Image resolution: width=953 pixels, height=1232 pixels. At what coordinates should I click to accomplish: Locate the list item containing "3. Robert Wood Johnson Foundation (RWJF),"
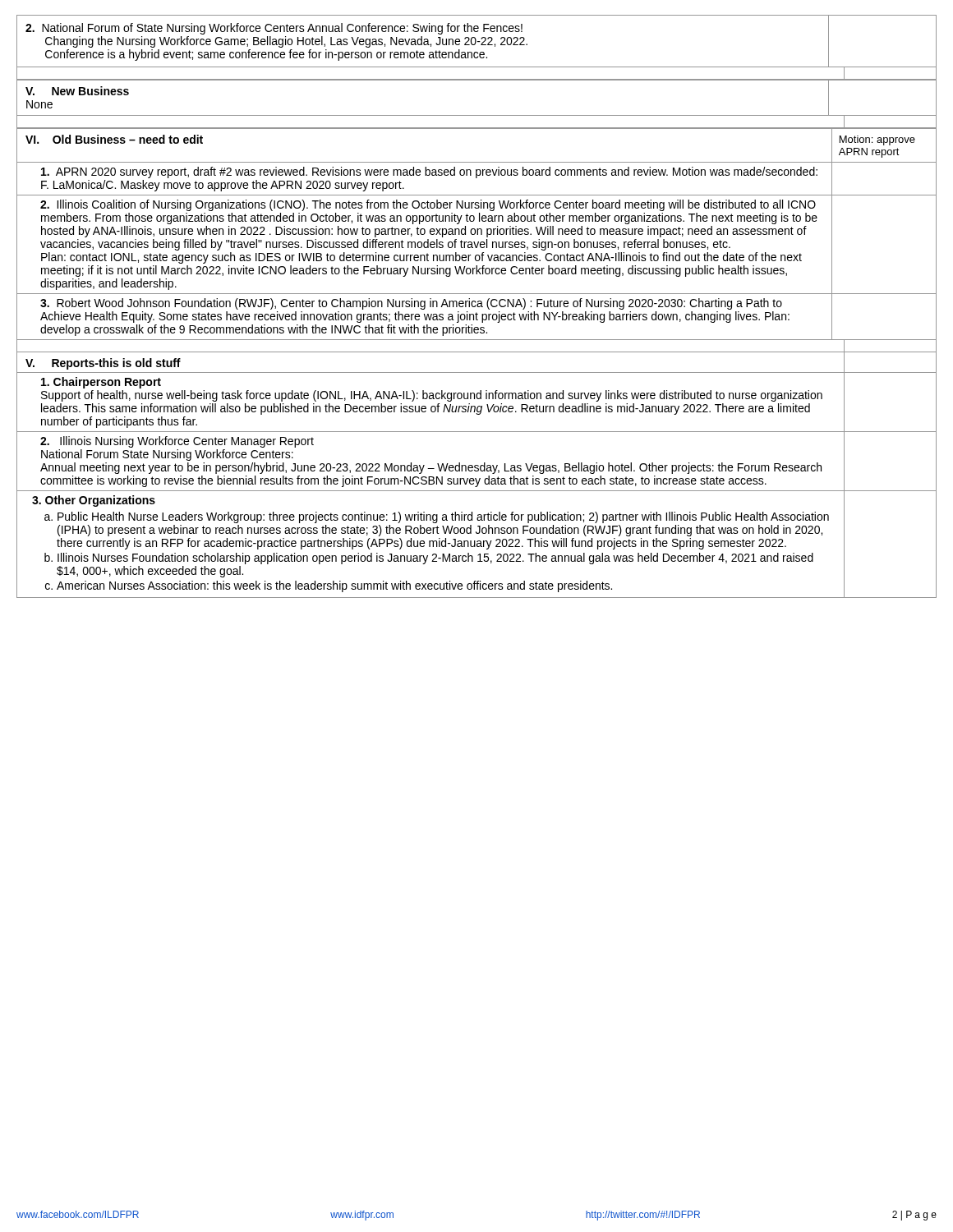click(x=415, y=316)
